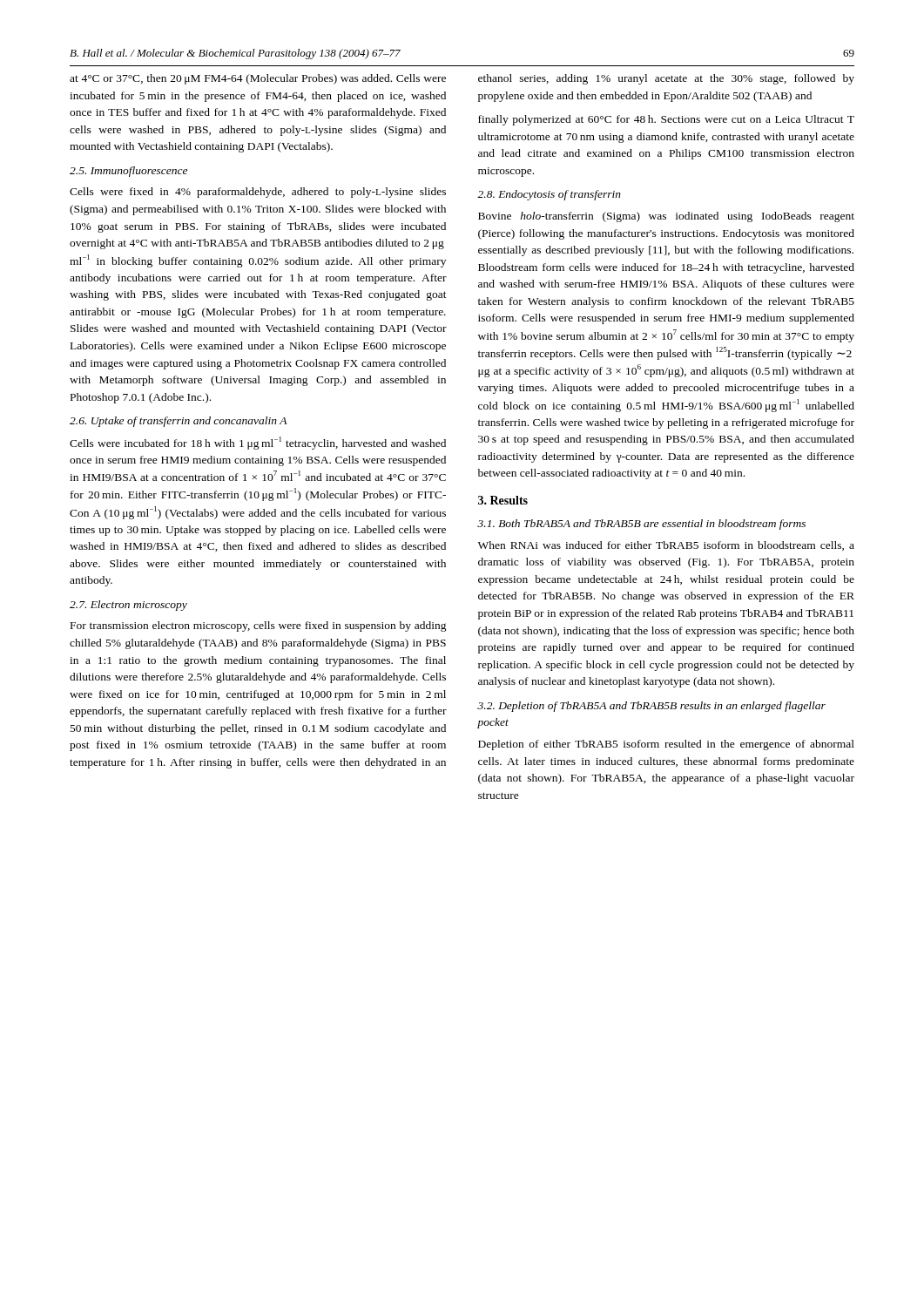Point to the region starting "Cells were incubated for 18"
The height and width of the screenshot is (1307, 924).
[x=258, y=511]
